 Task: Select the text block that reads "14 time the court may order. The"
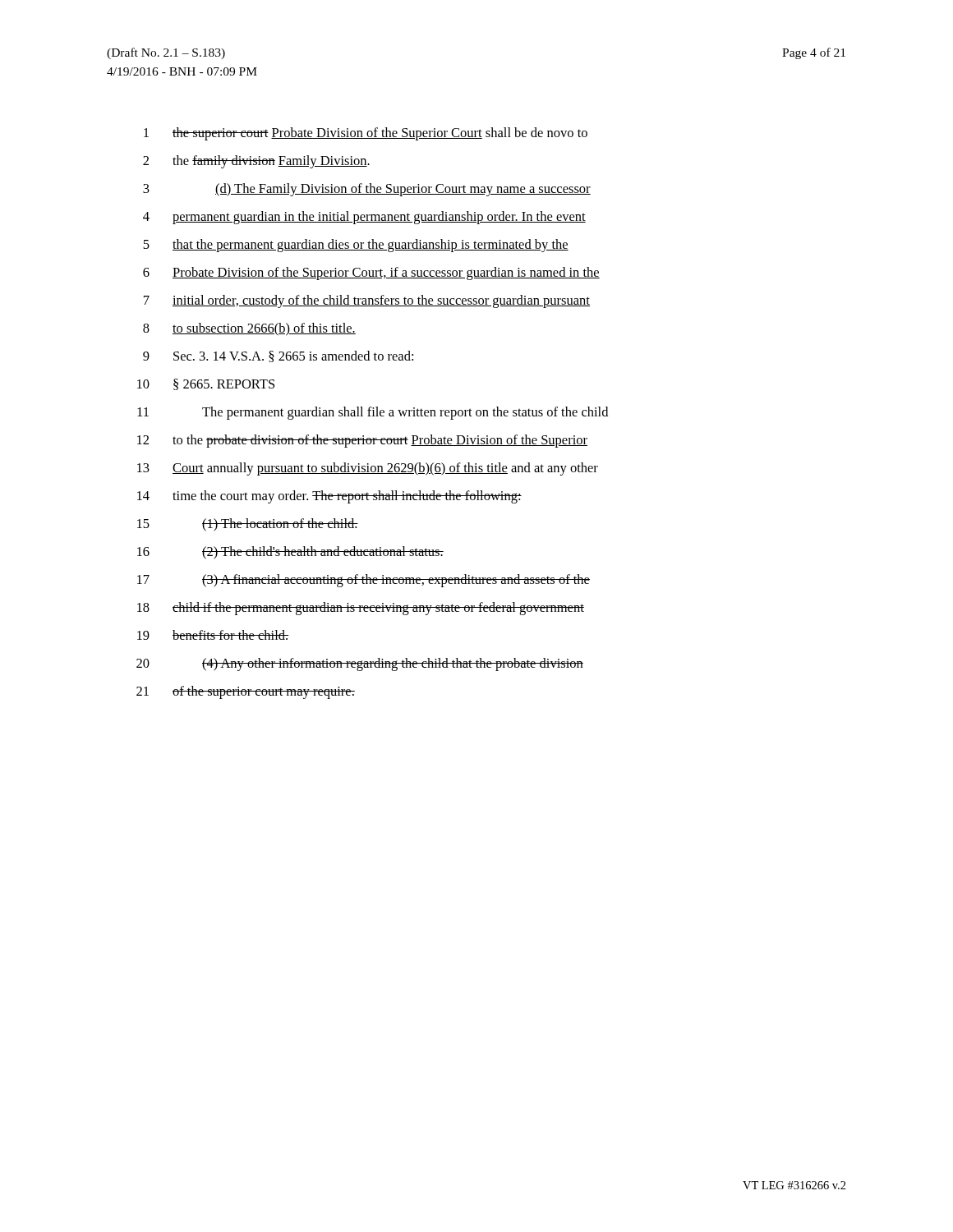[x=489, y=496]
